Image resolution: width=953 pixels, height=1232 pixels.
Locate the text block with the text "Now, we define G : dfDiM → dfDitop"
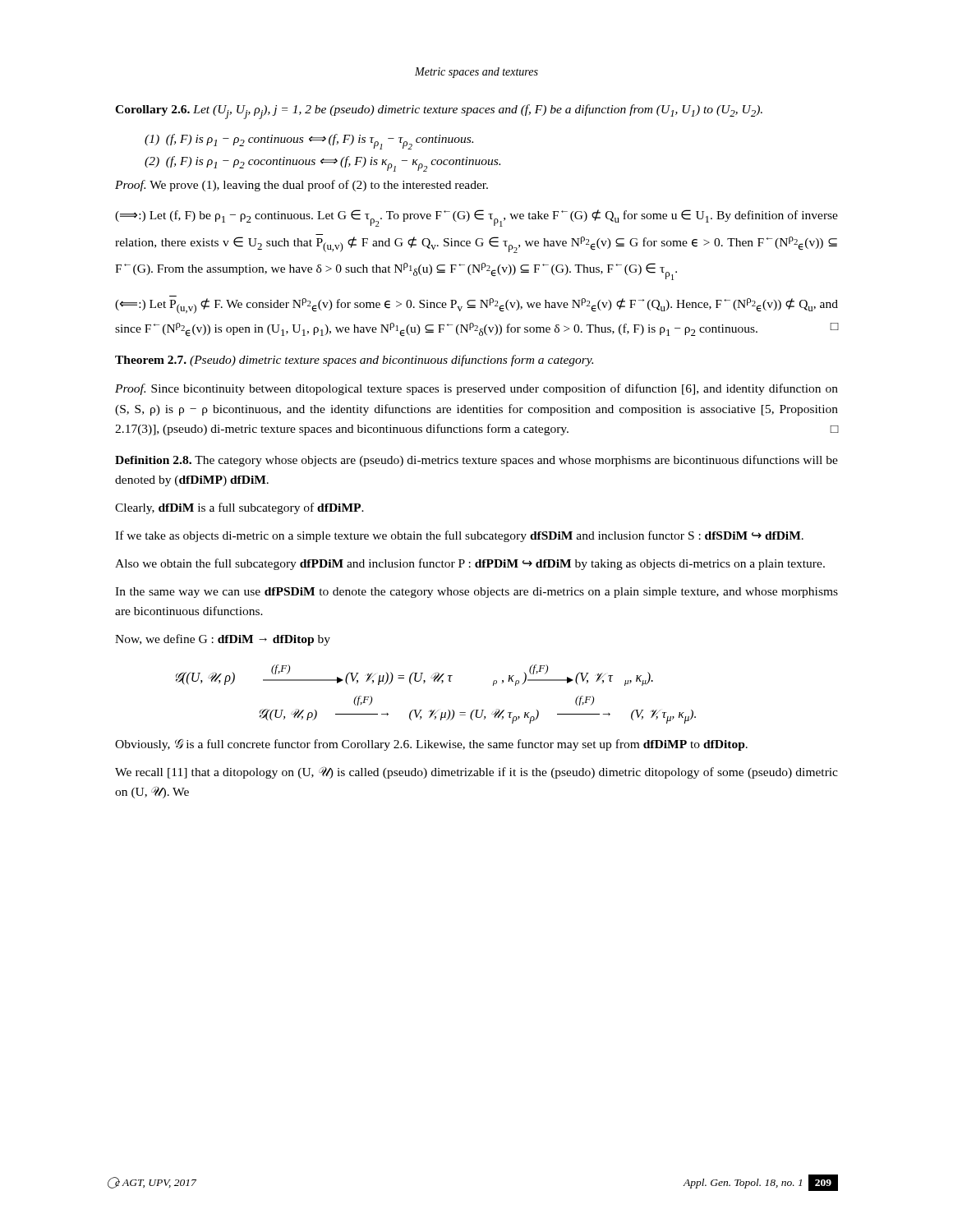(x=223, y=640)
